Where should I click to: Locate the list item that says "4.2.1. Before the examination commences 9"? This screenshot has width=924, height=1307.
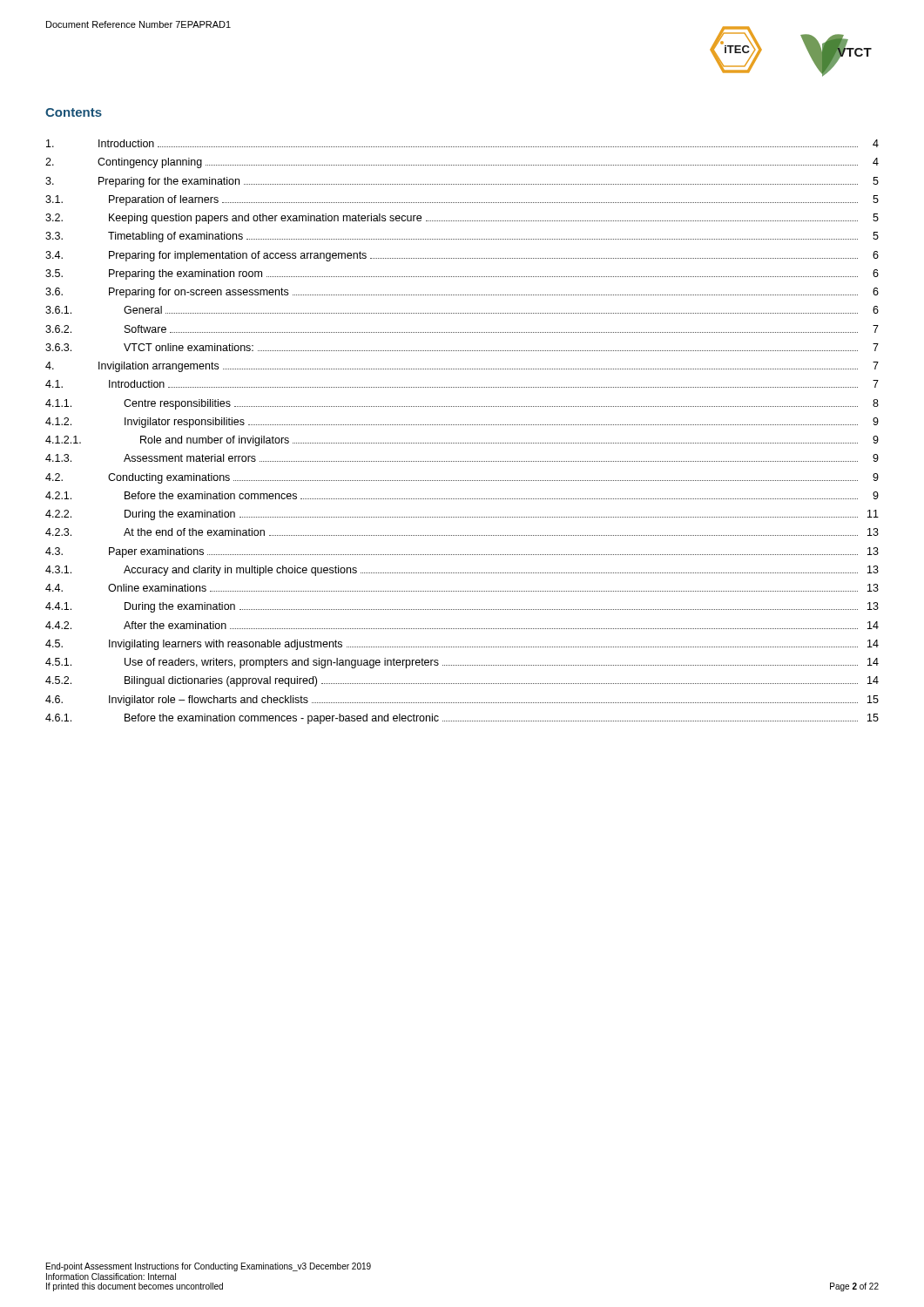click(x=462, y=496)
